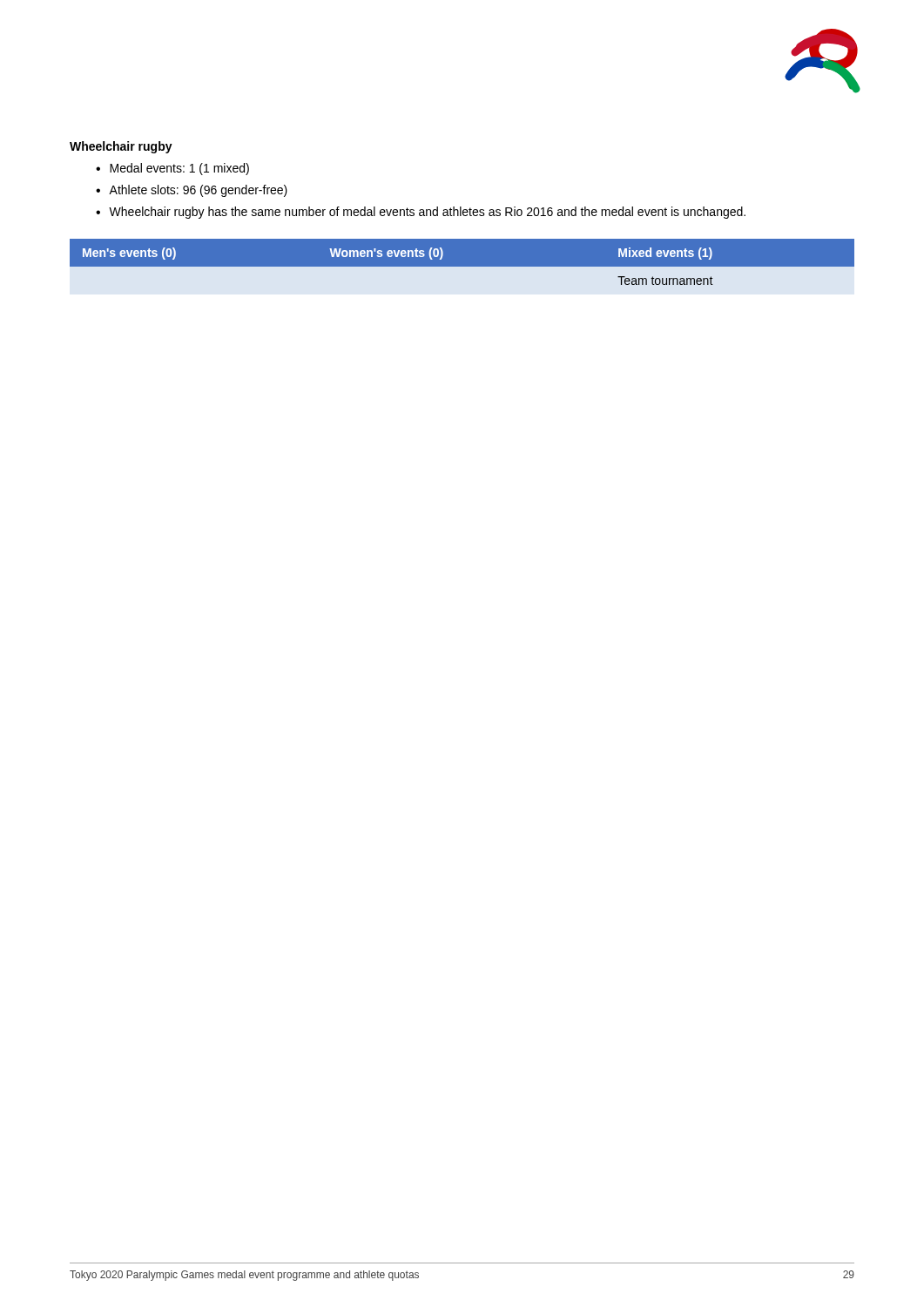Image resolution: width=924 pixels, height=1307 pixels.
Task: Select the passage starting "Wheelchair rugby"
Action: (121, 146)
